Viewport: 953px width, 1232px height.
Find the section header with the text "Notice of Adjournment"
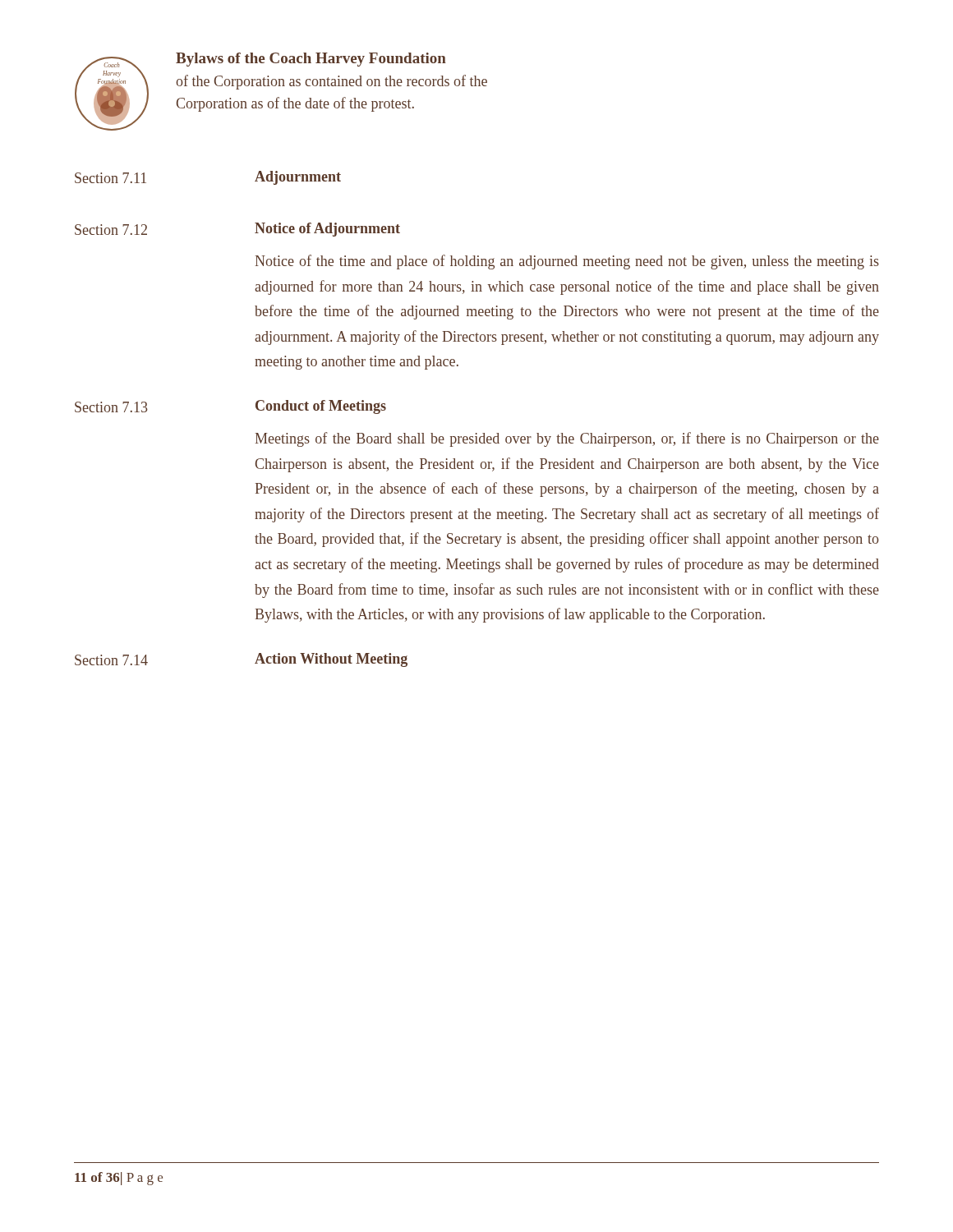[x=327, y=228]
